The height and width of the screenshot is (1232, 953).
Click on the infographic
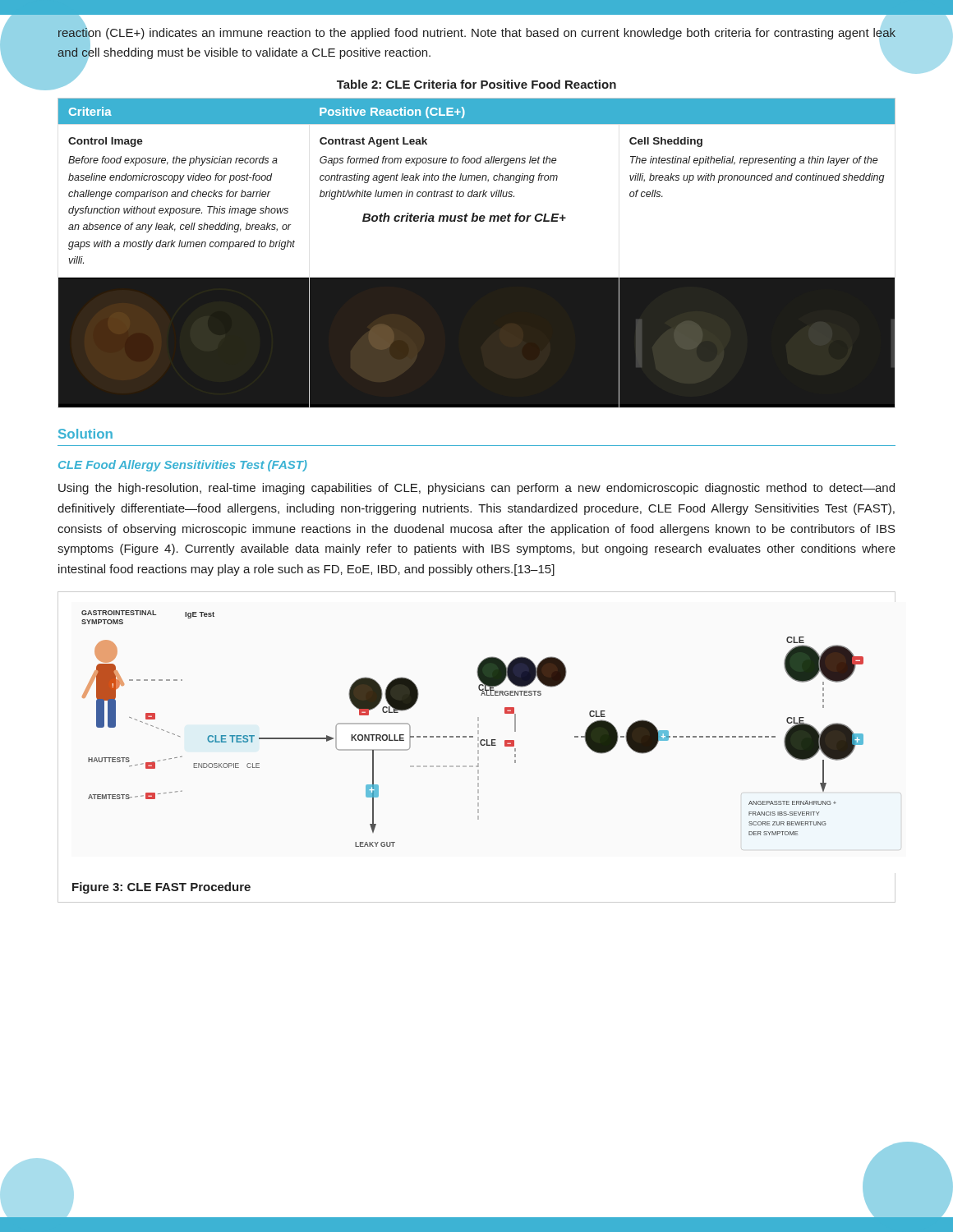point(476,737)
